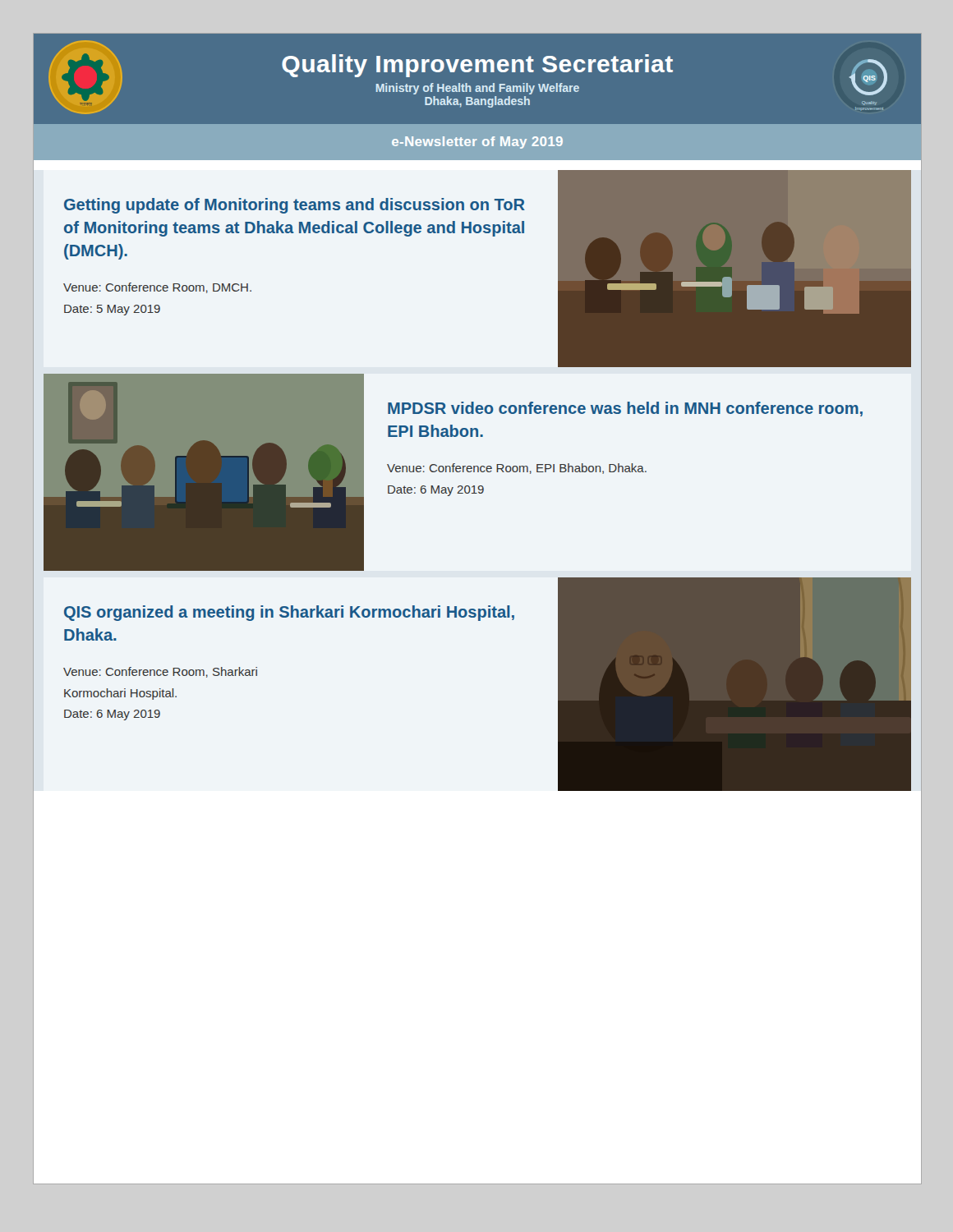Click on the block starting "MPDSR video conference was held in MNH conference"
This screenshot has width=953, height=1232.
point(625,420)
